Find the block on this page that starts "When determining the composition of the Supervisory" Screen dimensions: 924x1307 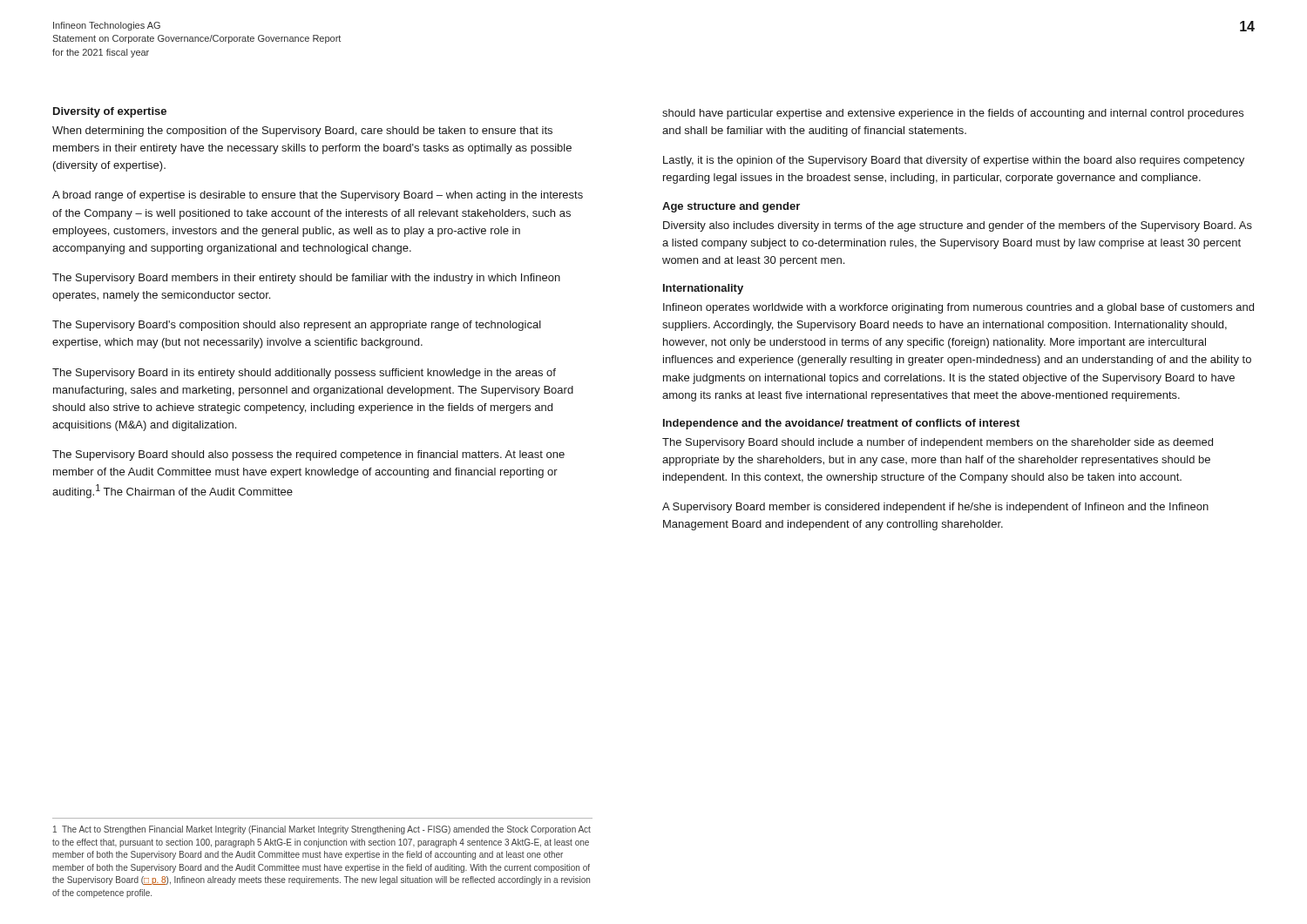click(312, 148)
